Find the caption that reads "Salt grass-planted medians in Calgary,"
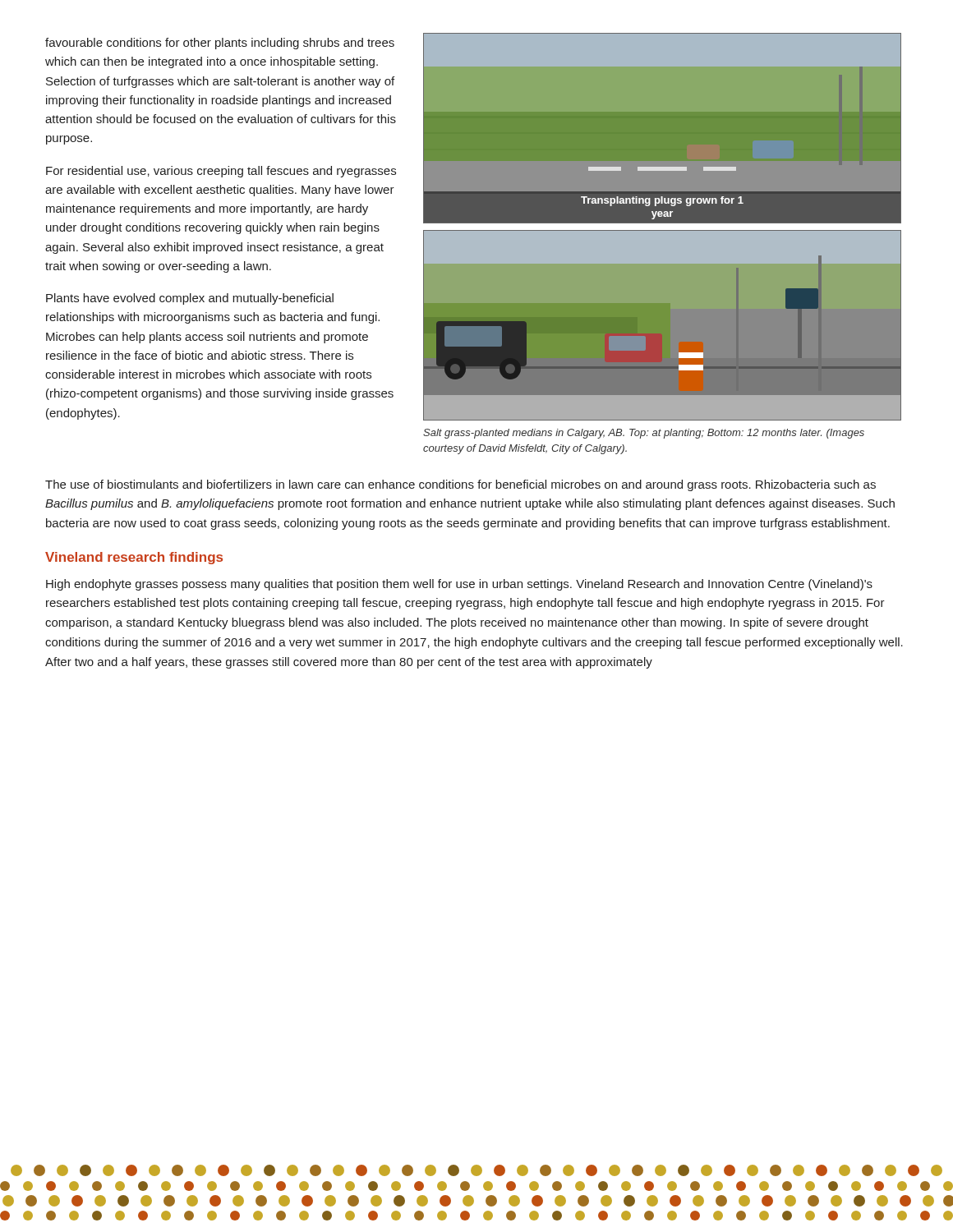Image resolution: width=953 pixels, height=1232 pixels. tap(644, 440)
